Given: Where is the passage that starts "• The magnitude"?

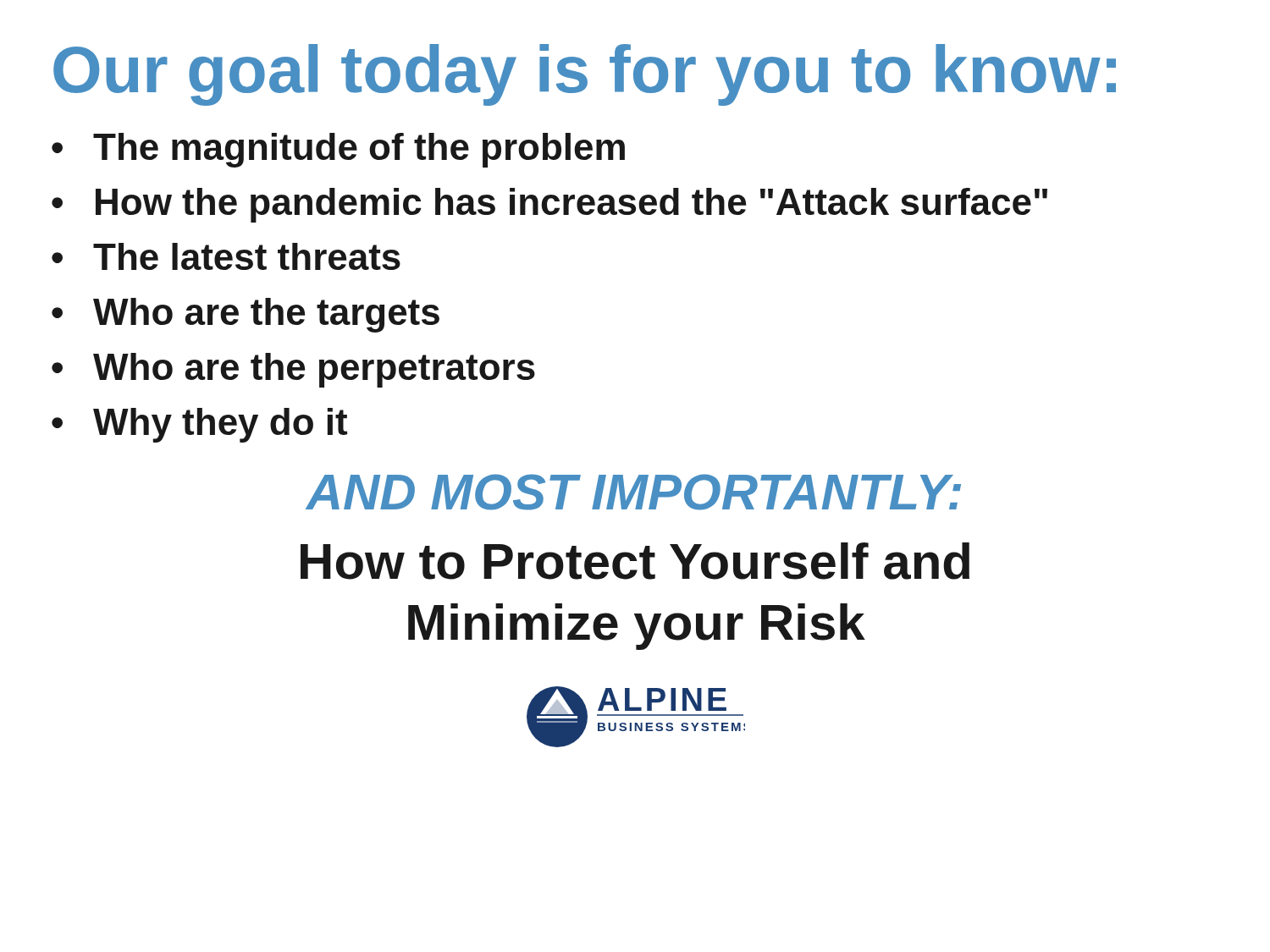Looking at the screenshot, I should (339, 147).
